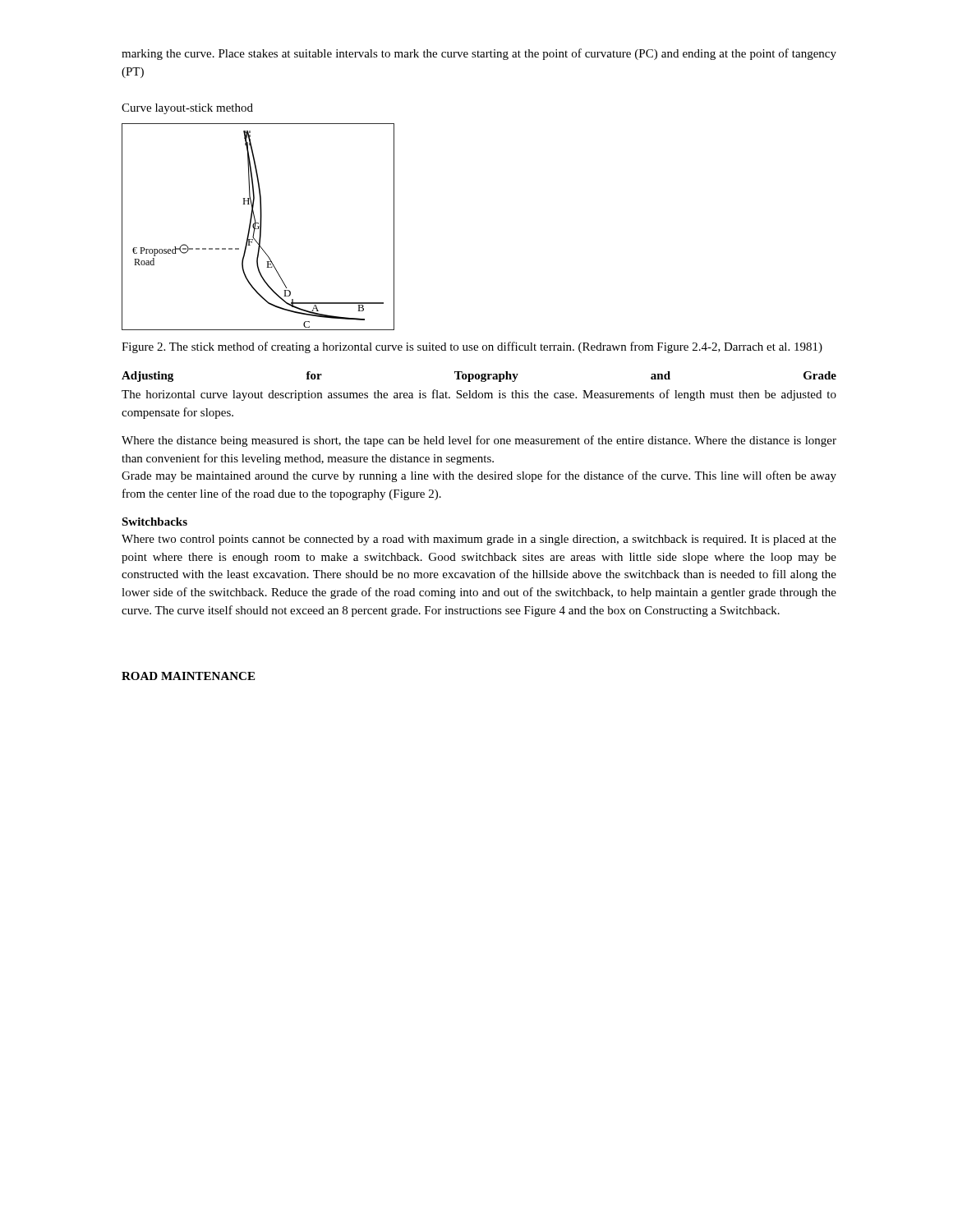Viewport: 953px width, 1232px height.
Task: Find the block on this page that starts "Where two control points"
Action: (x=479, y=574)
